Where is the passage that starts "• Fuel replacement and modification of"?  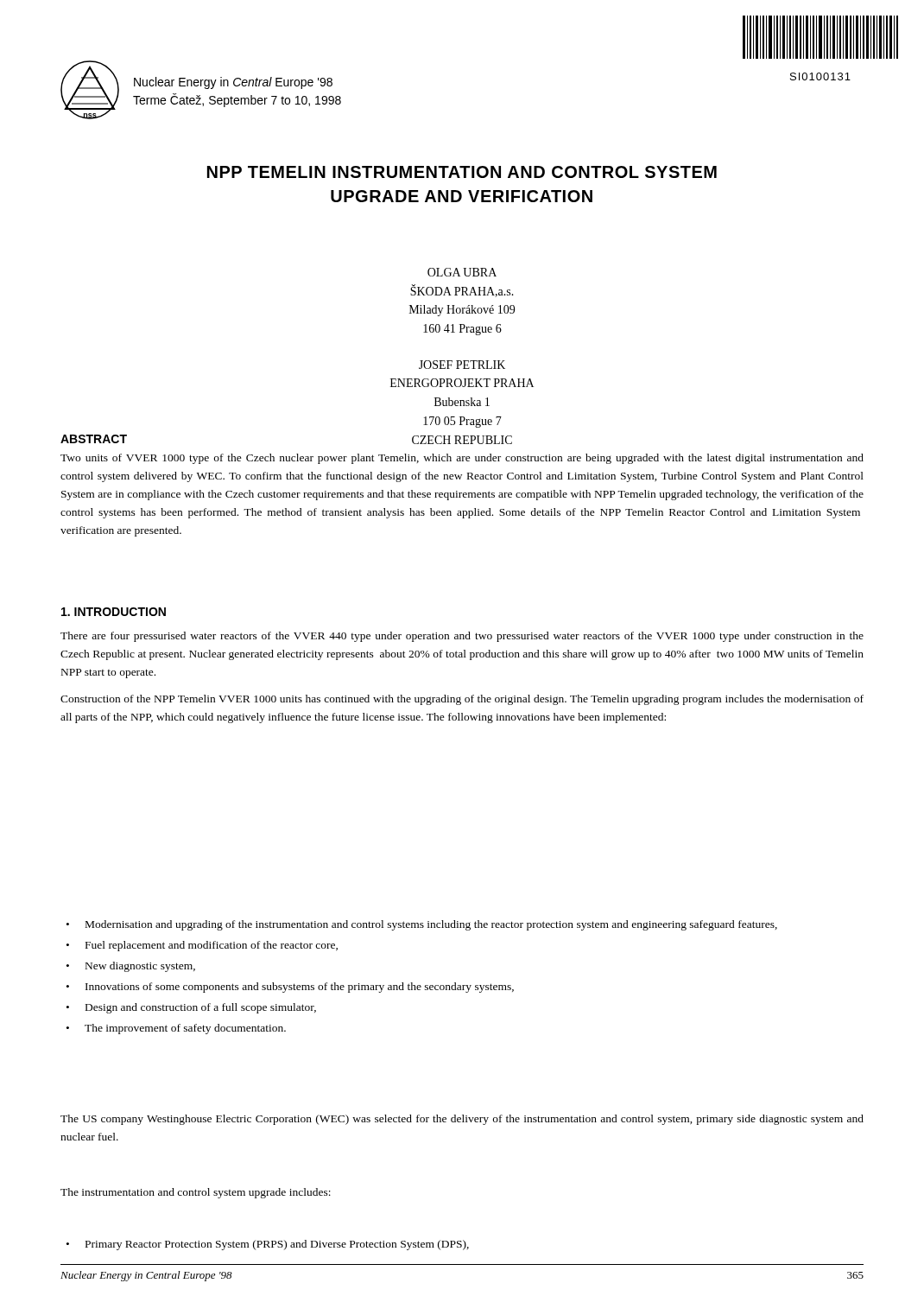tap(202, 946)
